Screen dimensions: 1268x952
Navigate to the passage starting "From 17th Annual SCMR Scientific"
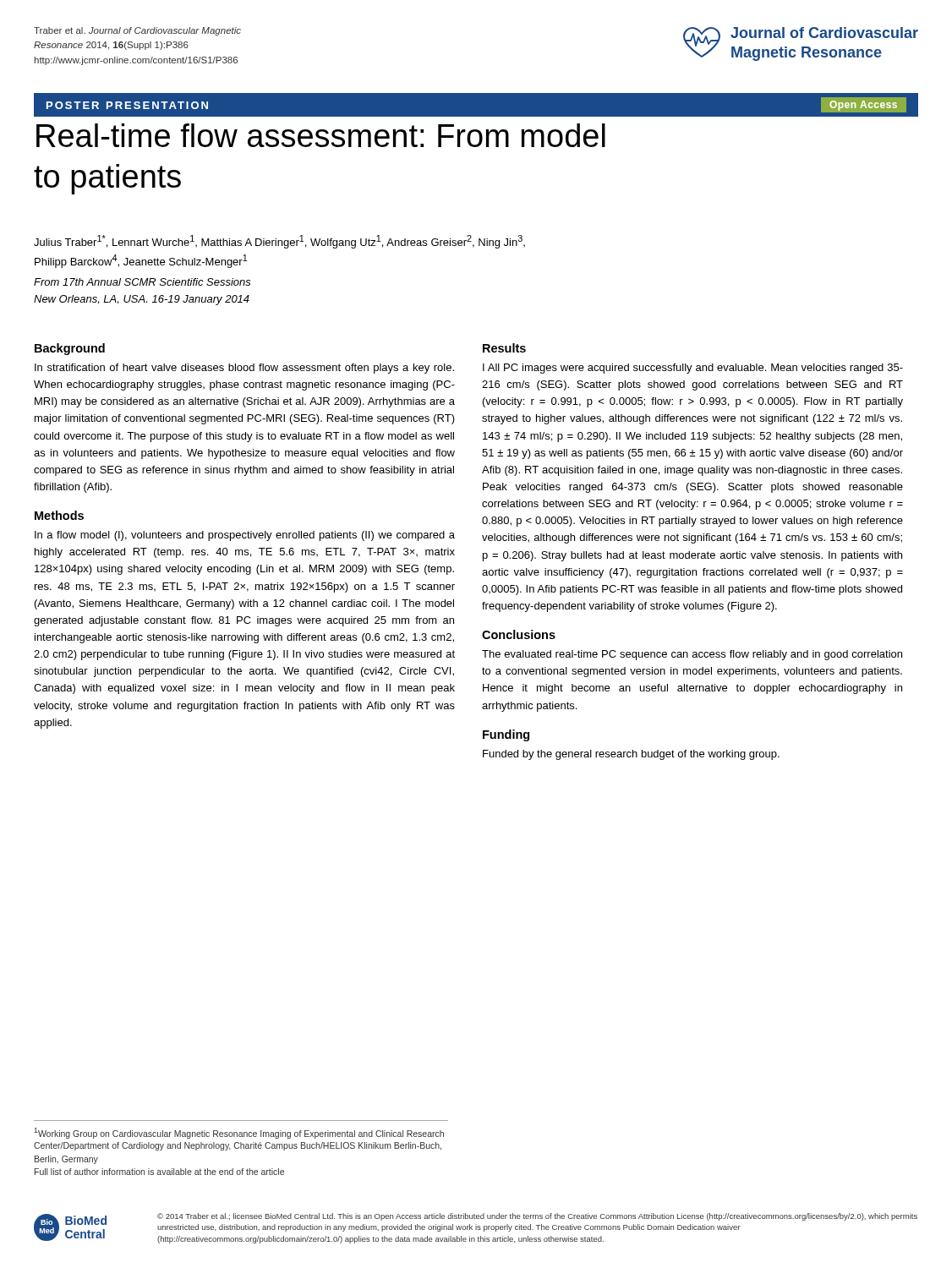[142, 290]
